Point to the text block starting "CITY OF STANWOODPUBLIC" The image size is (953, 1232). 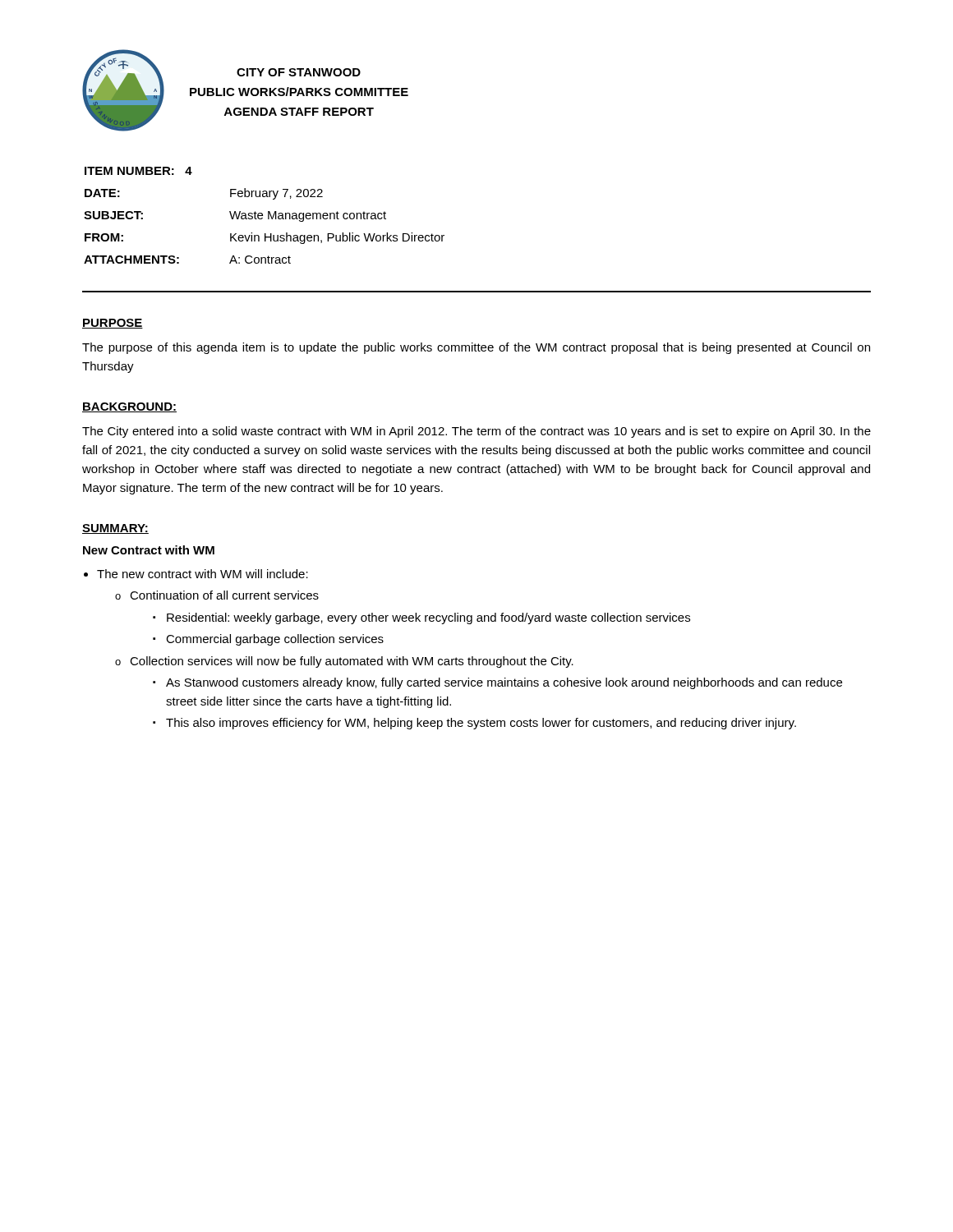(x=299, y=91)
